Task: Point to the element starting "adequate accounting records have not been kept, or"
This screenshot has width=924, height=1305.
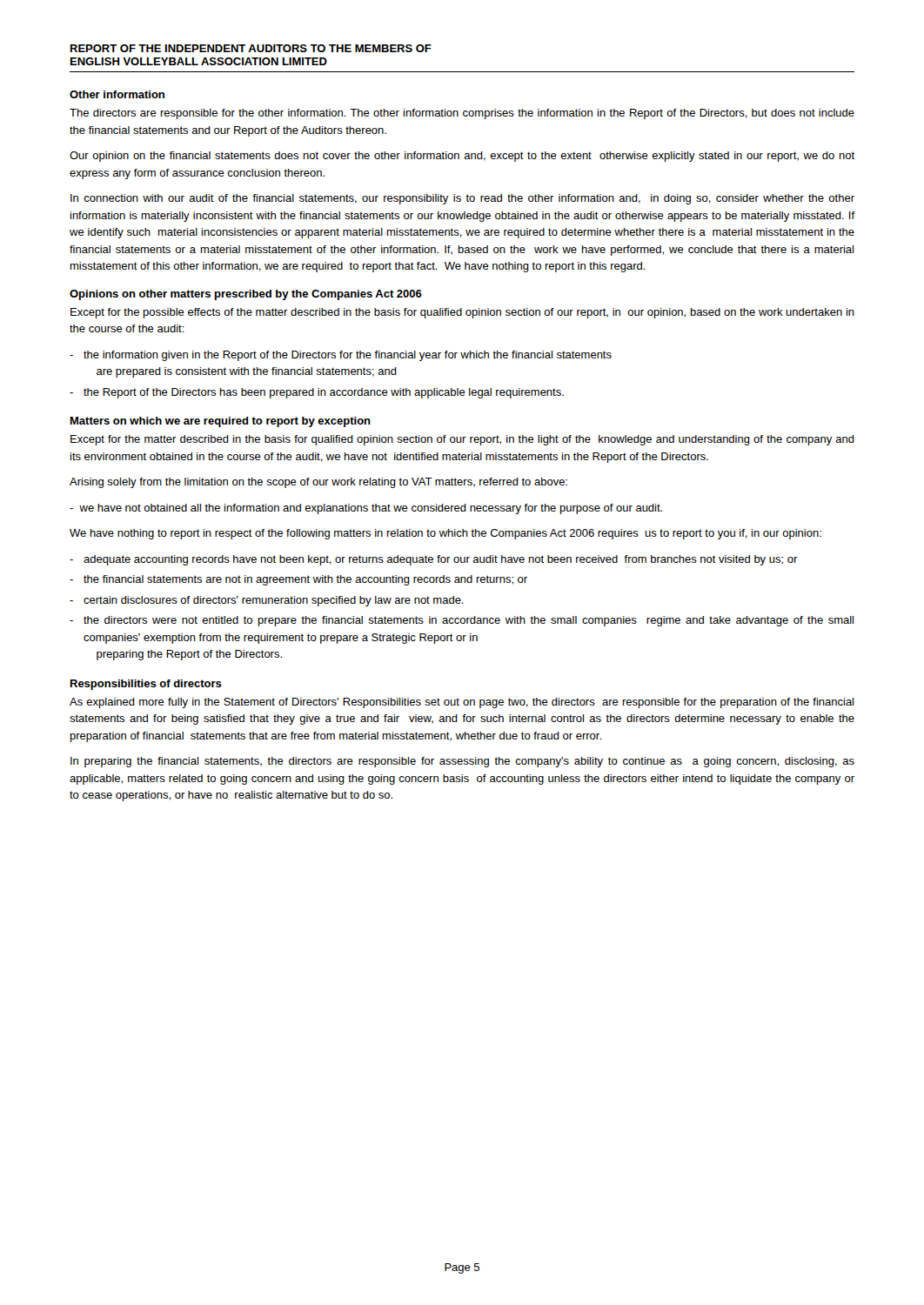Action: tap(440, 559)
